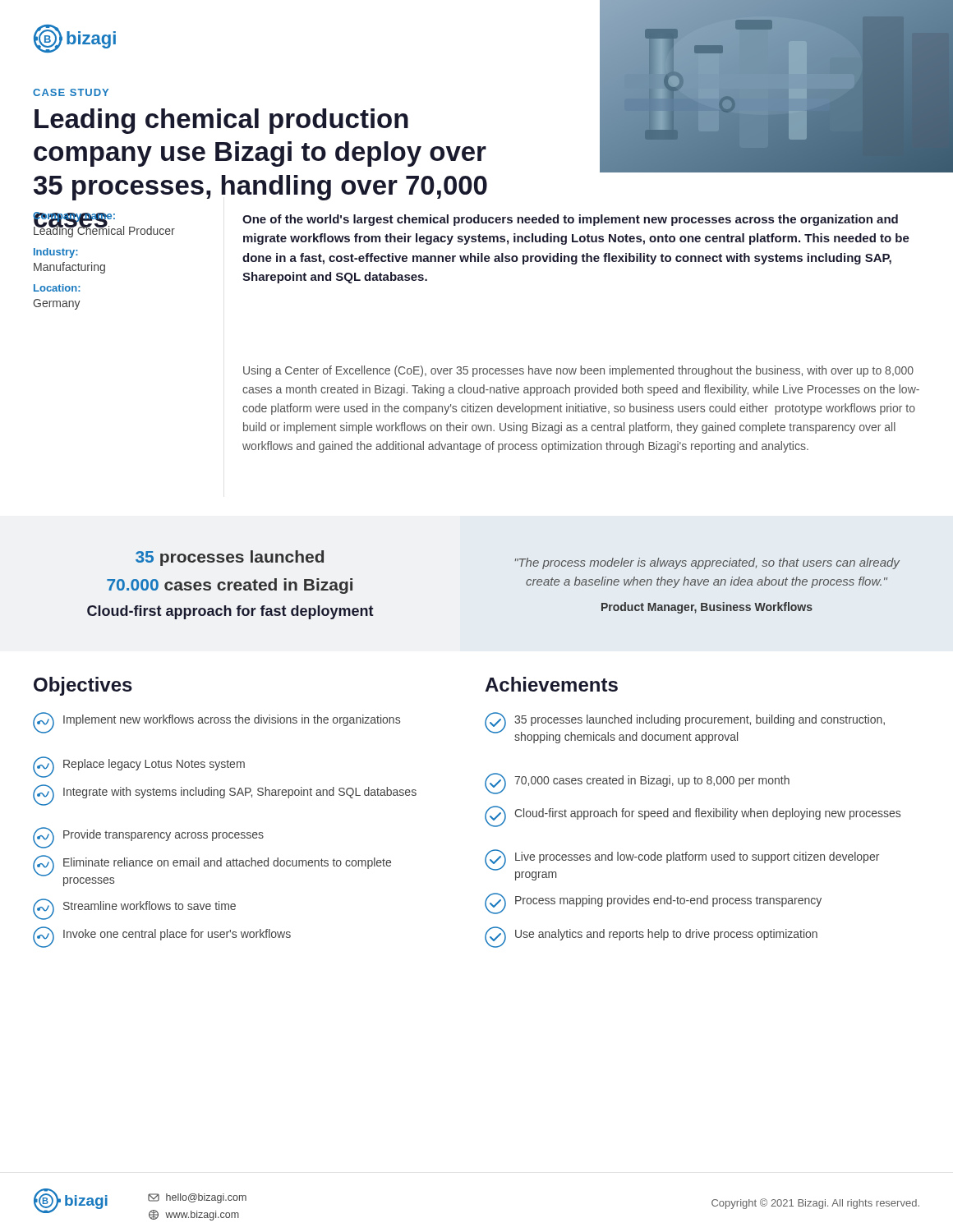Select the region starting "Process mapping provides"
The width and height of the screenshot is (953, 1232).
pyautogui.click(x=653, y=906)
